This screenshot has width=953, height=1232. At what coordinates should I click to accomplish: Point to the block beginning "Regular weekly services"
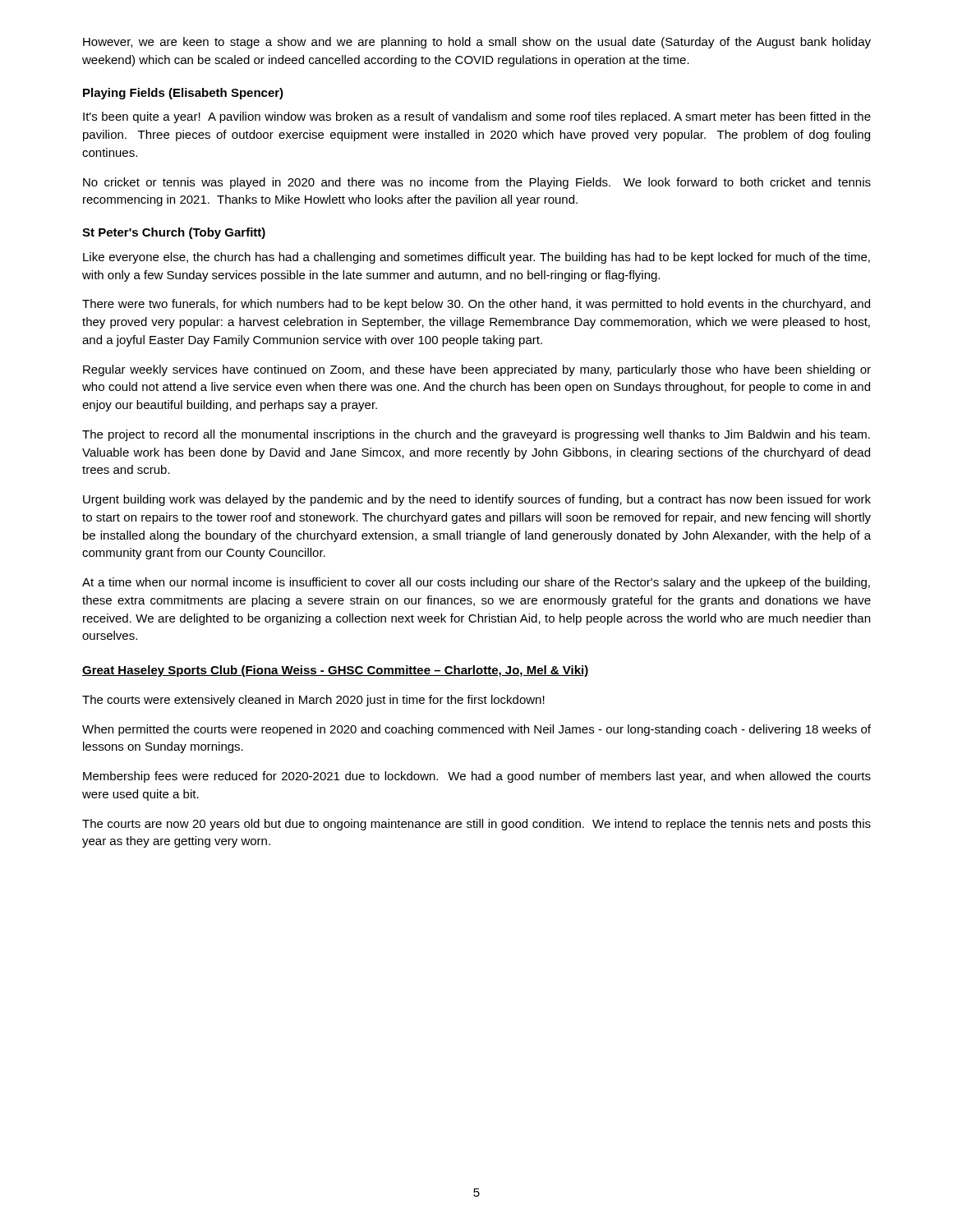[476, 387]
